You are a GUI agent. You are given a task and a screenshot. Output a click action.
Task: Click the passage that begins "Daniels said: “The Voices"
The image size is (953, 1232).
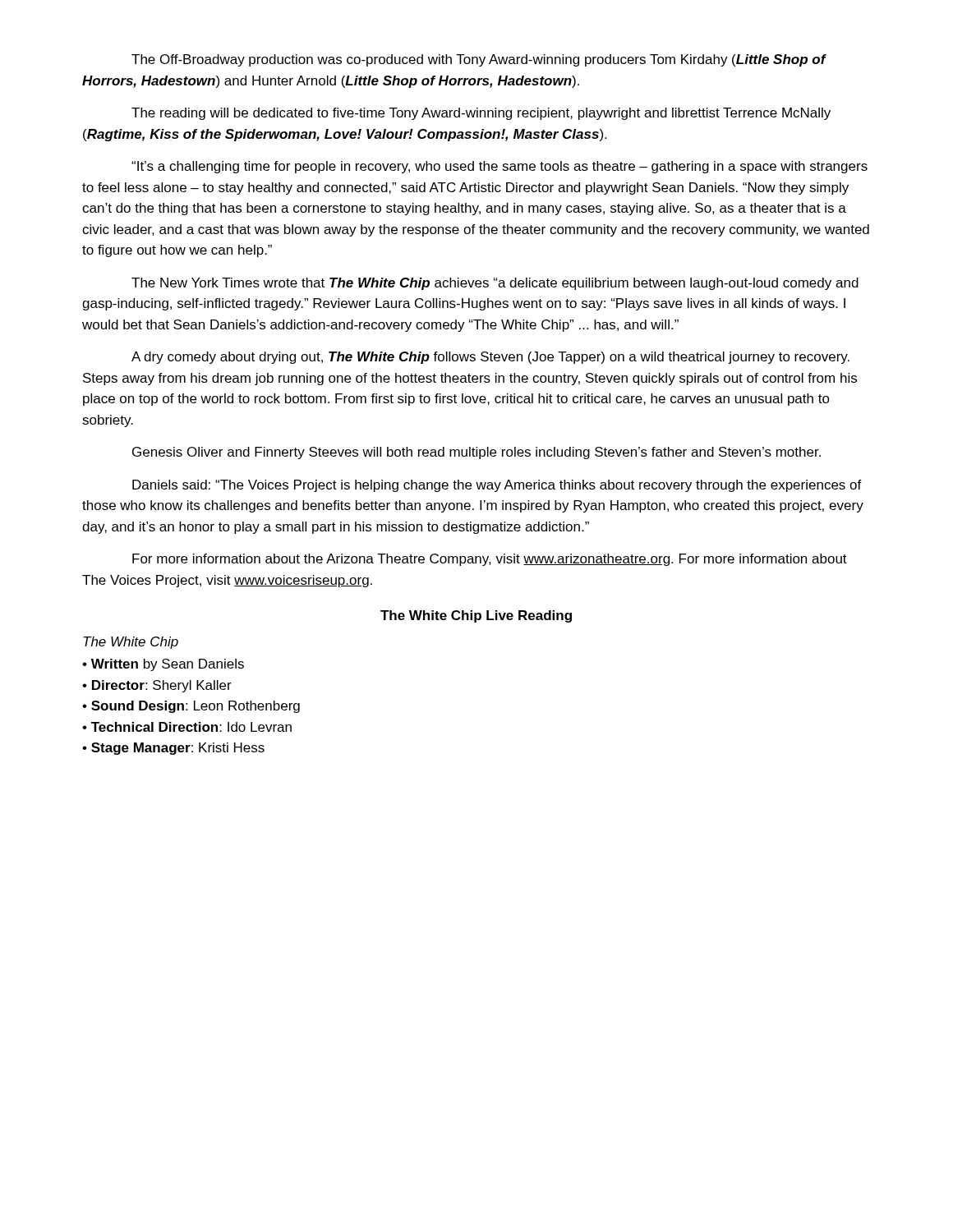[476, 506]
